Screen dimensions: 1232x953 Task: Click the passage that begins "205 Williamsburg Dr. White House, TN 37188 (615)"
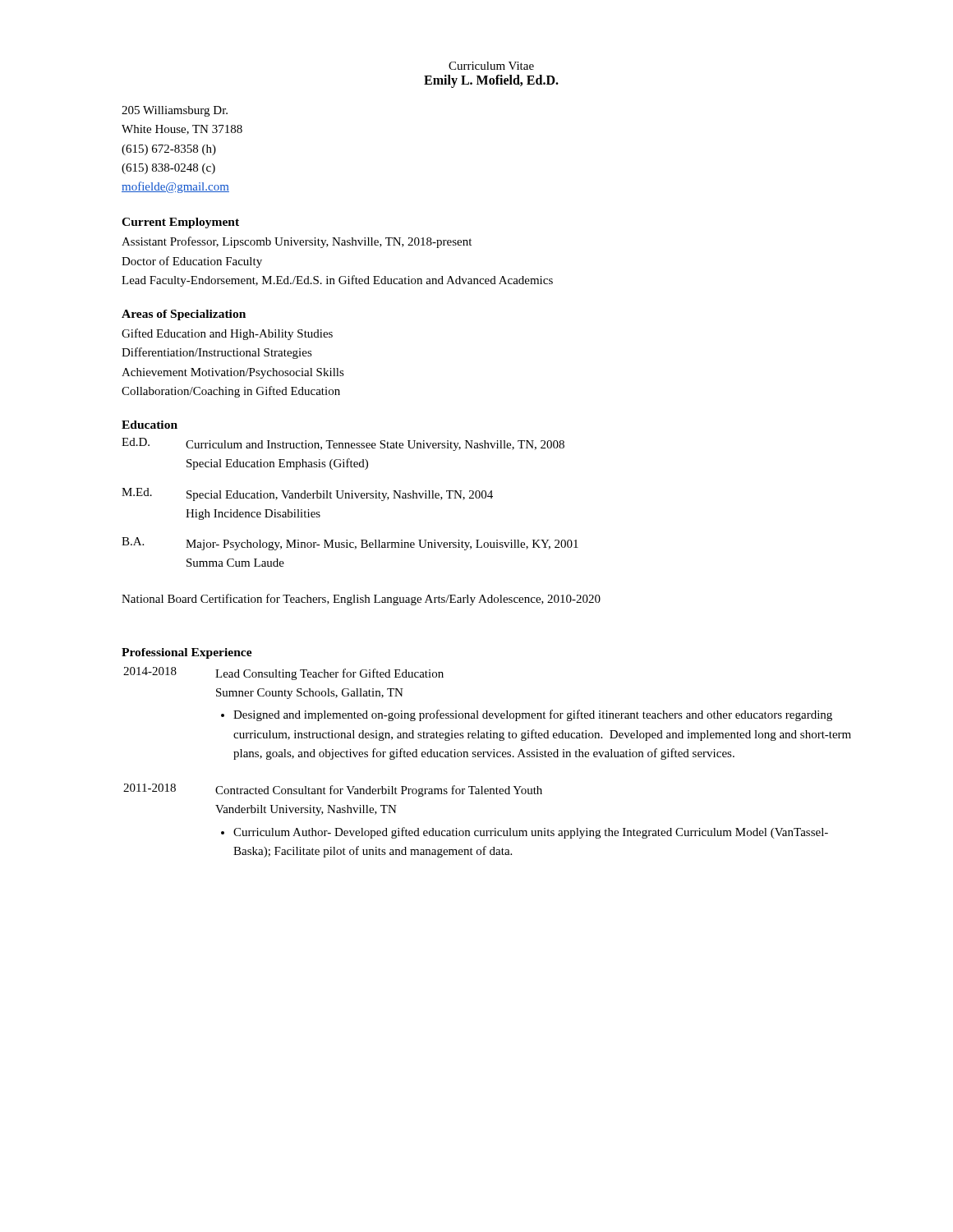click(182, 148)
